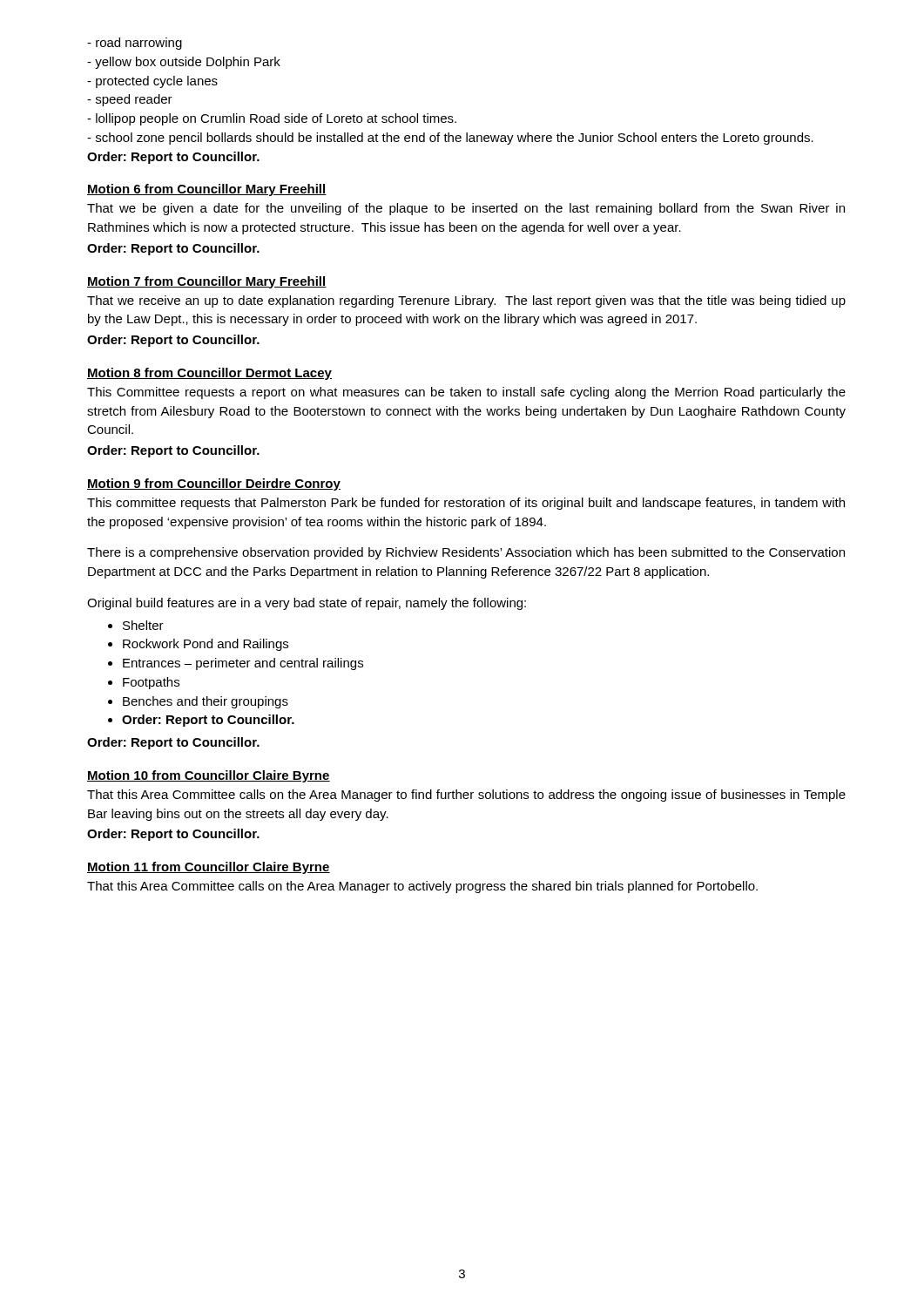
Task: Click the passage that begins "This Committee requests a"
Action: point(466,410)
